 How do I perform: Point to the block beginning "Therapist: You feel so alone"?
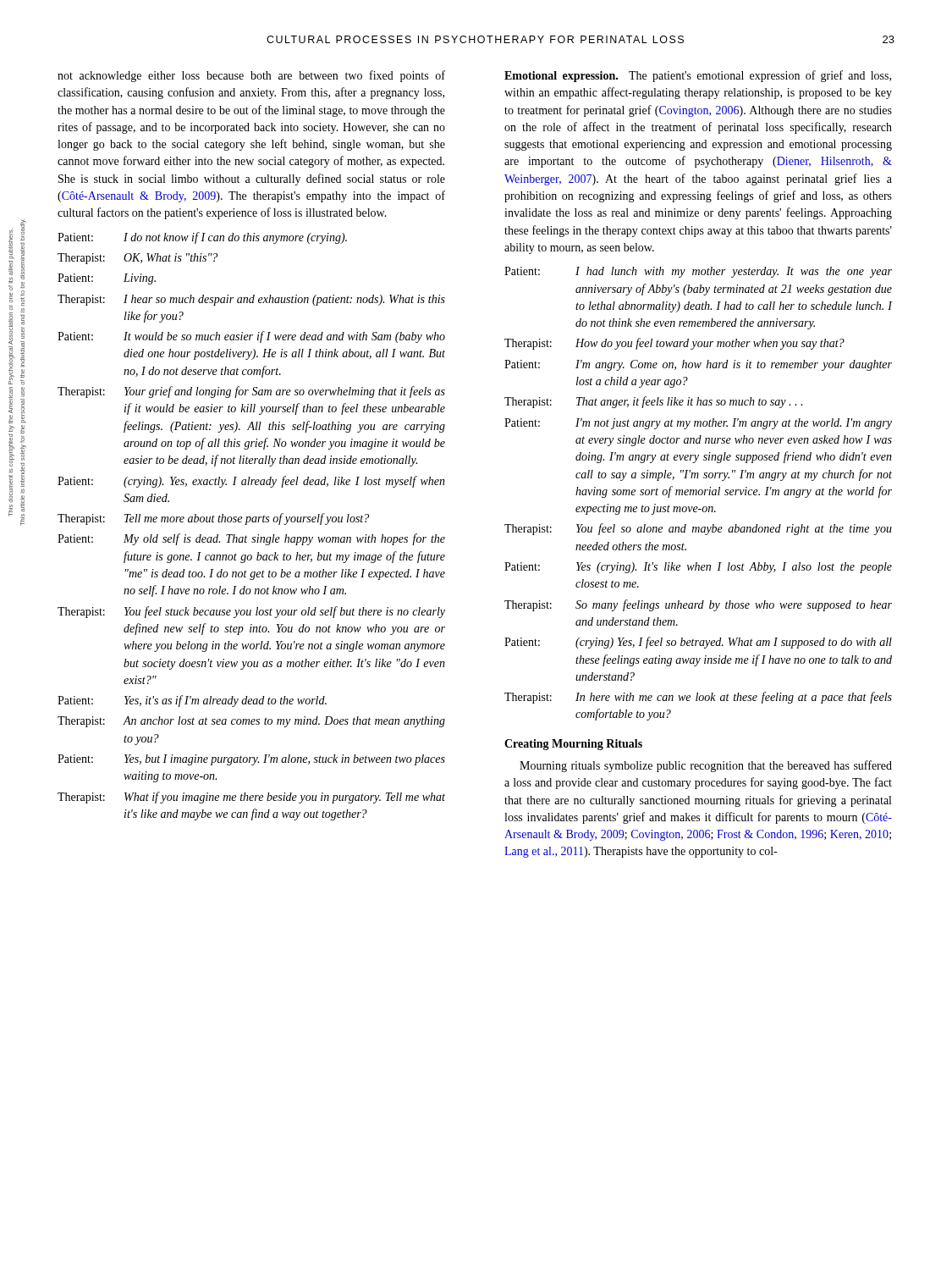click(698, 538)
